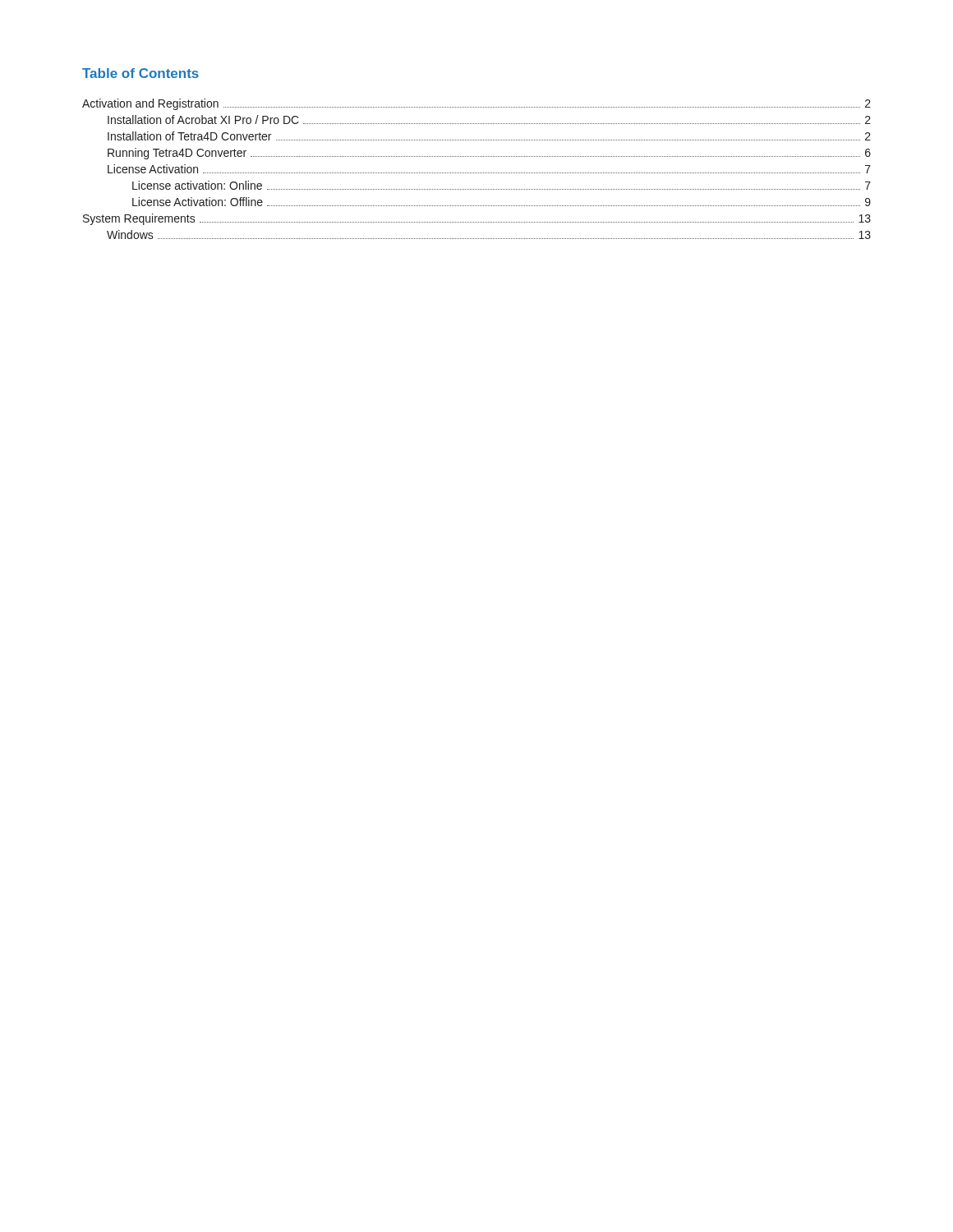Locate the block of text that opens with "Installation of Acrobat XI Pro / Pro"
The width and height of the screenshot is (953, 1232).
point(489,120)
